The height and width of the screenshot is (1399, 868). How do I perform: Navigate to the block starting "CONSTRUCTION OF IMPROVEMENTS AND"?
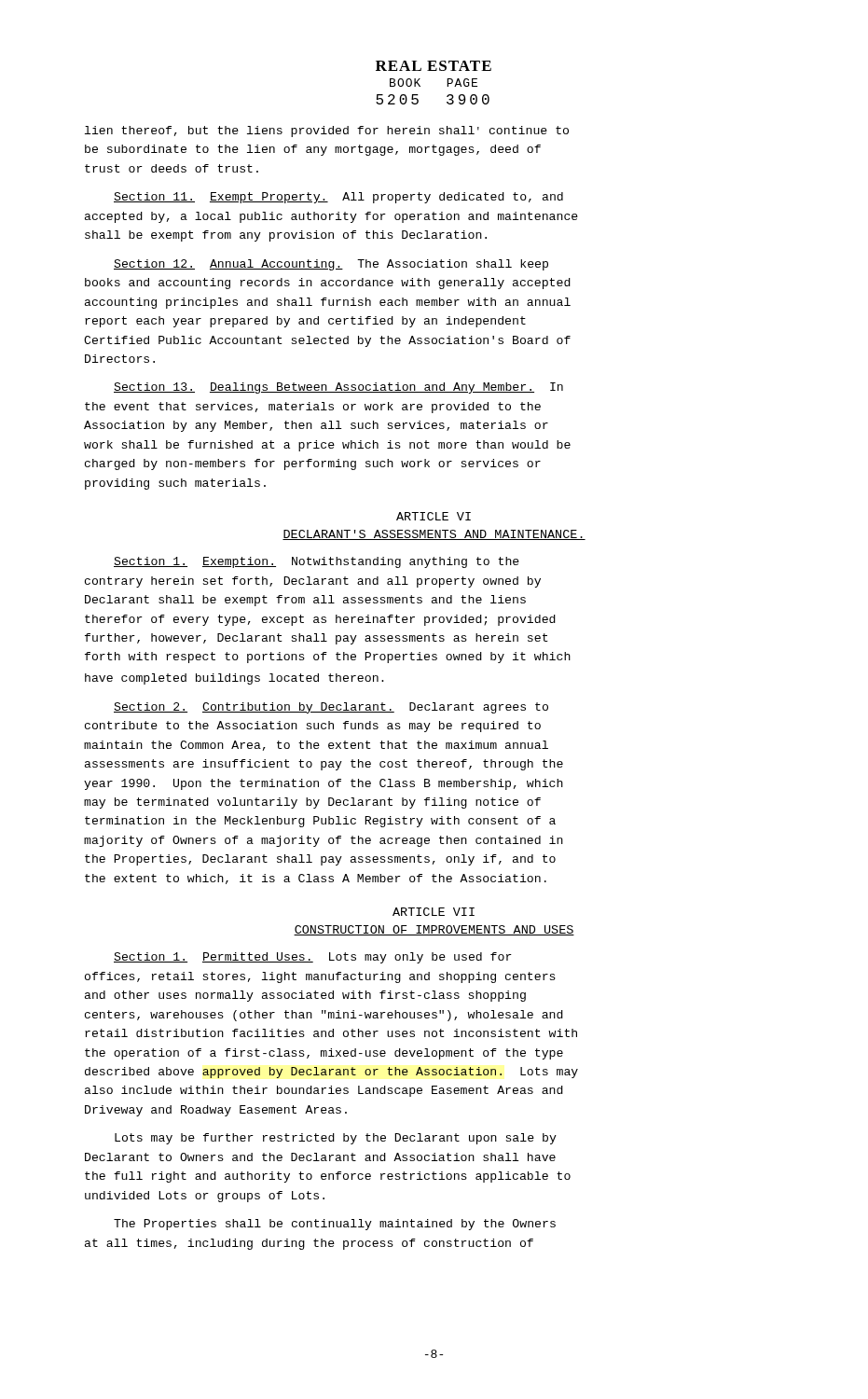pos(434,931)
